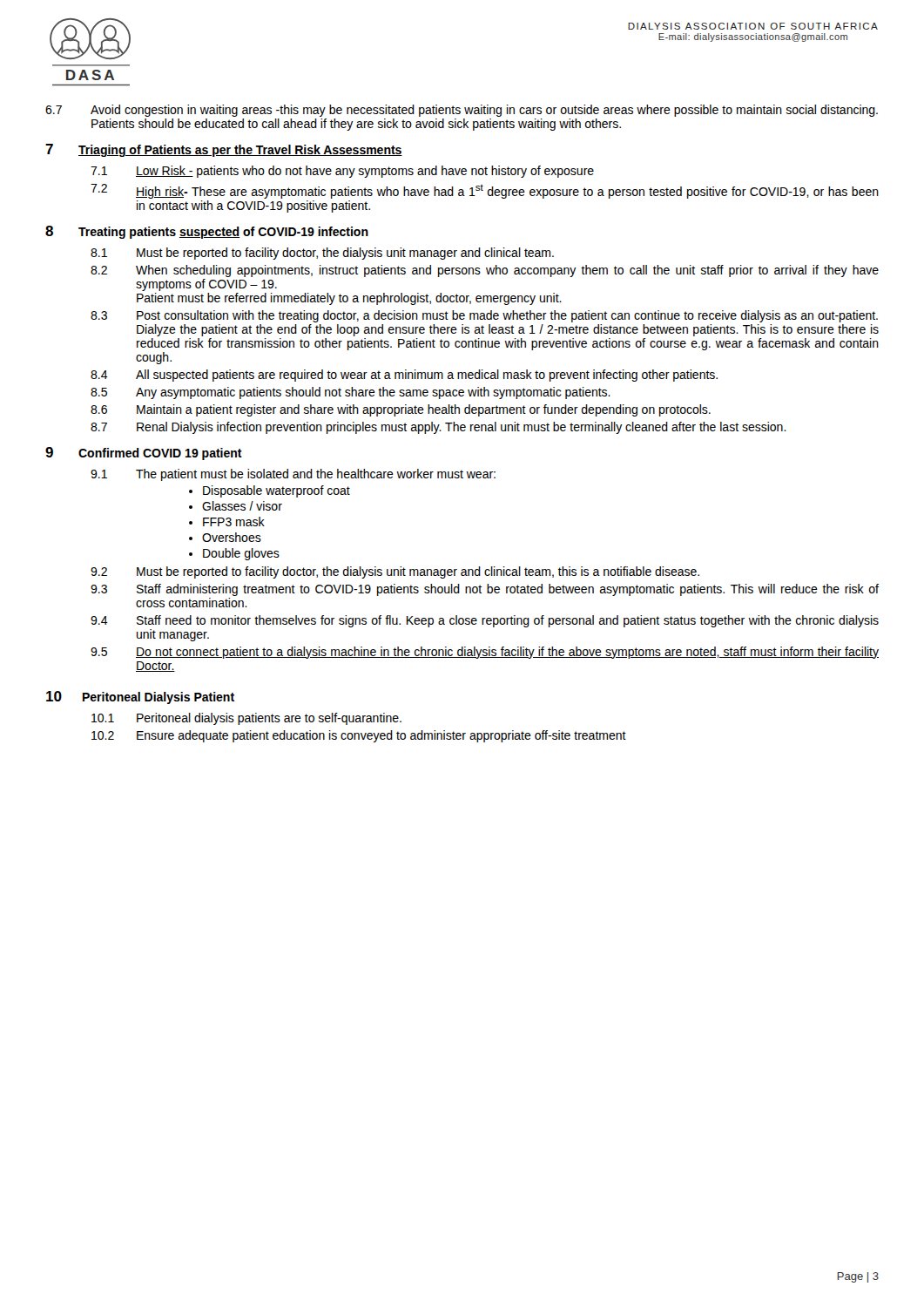The width and height of the screenshot is (924, 1307).
Task: Click on the list item containing "Glasses / visor"
Action: (242, 506)
